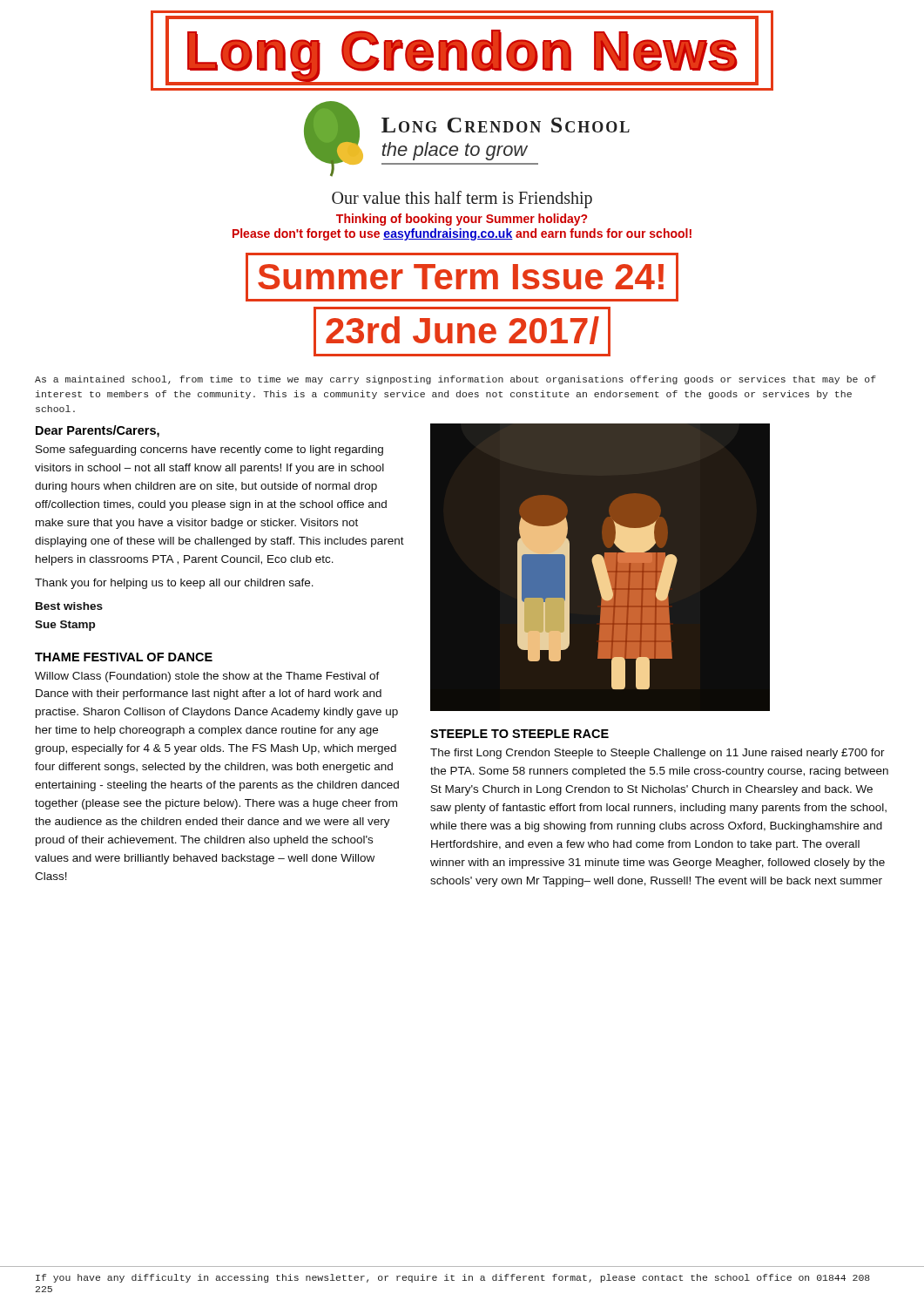Point to the region starting "The first Long Crendon Steeple to Steeple"
924x1307 pixels.
(659, 816)
